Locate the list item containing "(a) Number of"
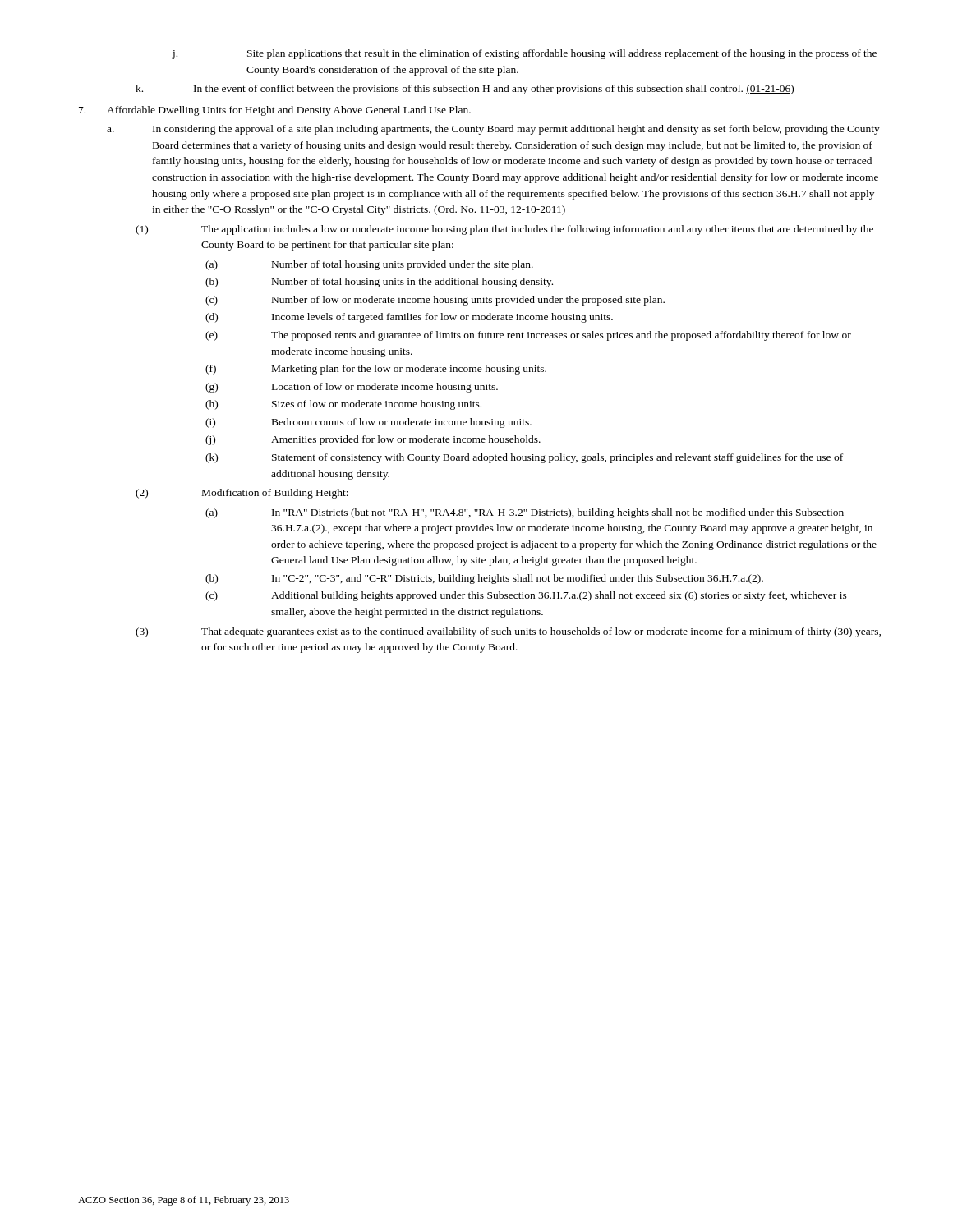This screenshot has height=1232, width=953. click(481, 264)
